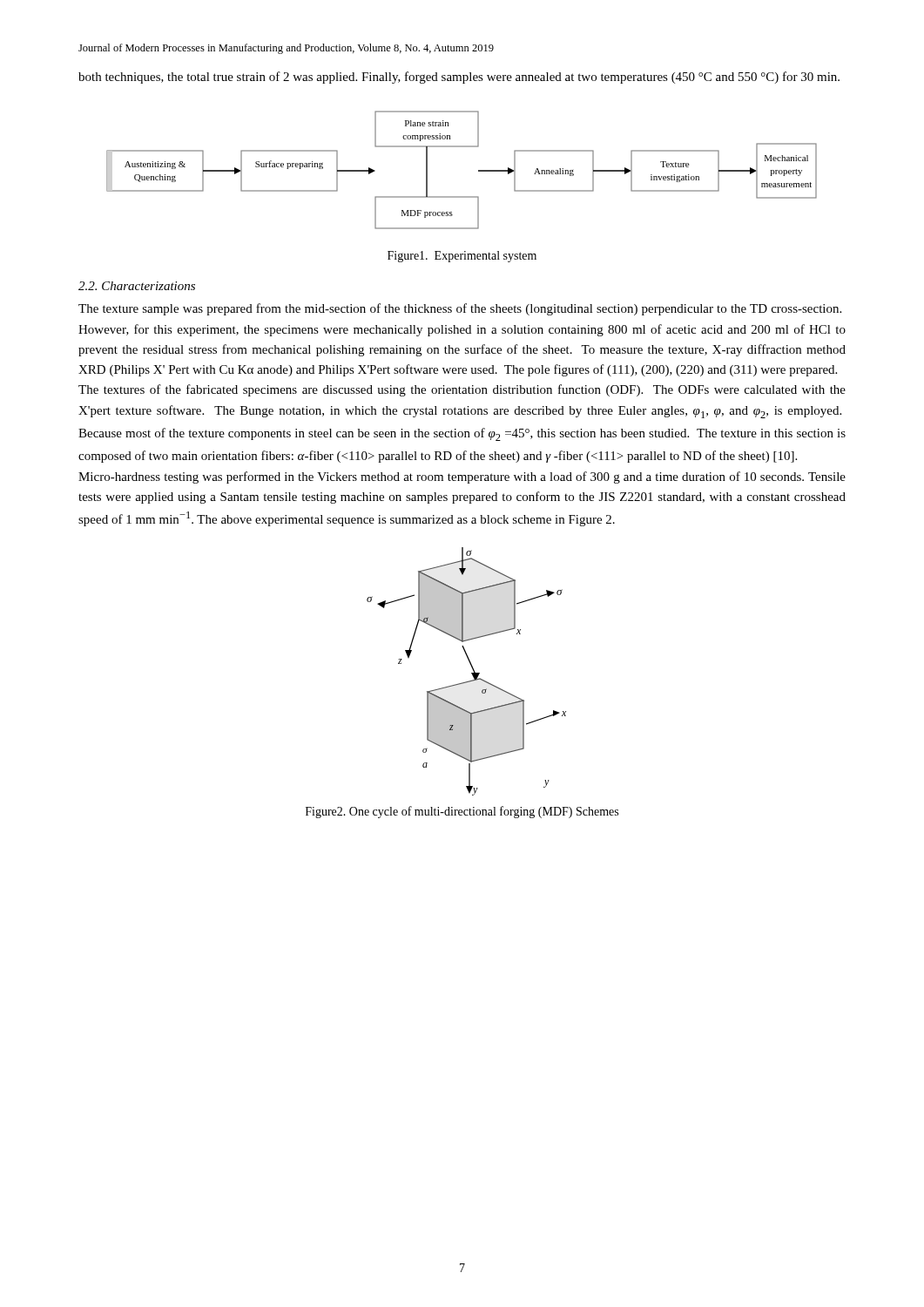924x1307 pixels.
Task: Locate the illustration
Action: click(462, 674)
